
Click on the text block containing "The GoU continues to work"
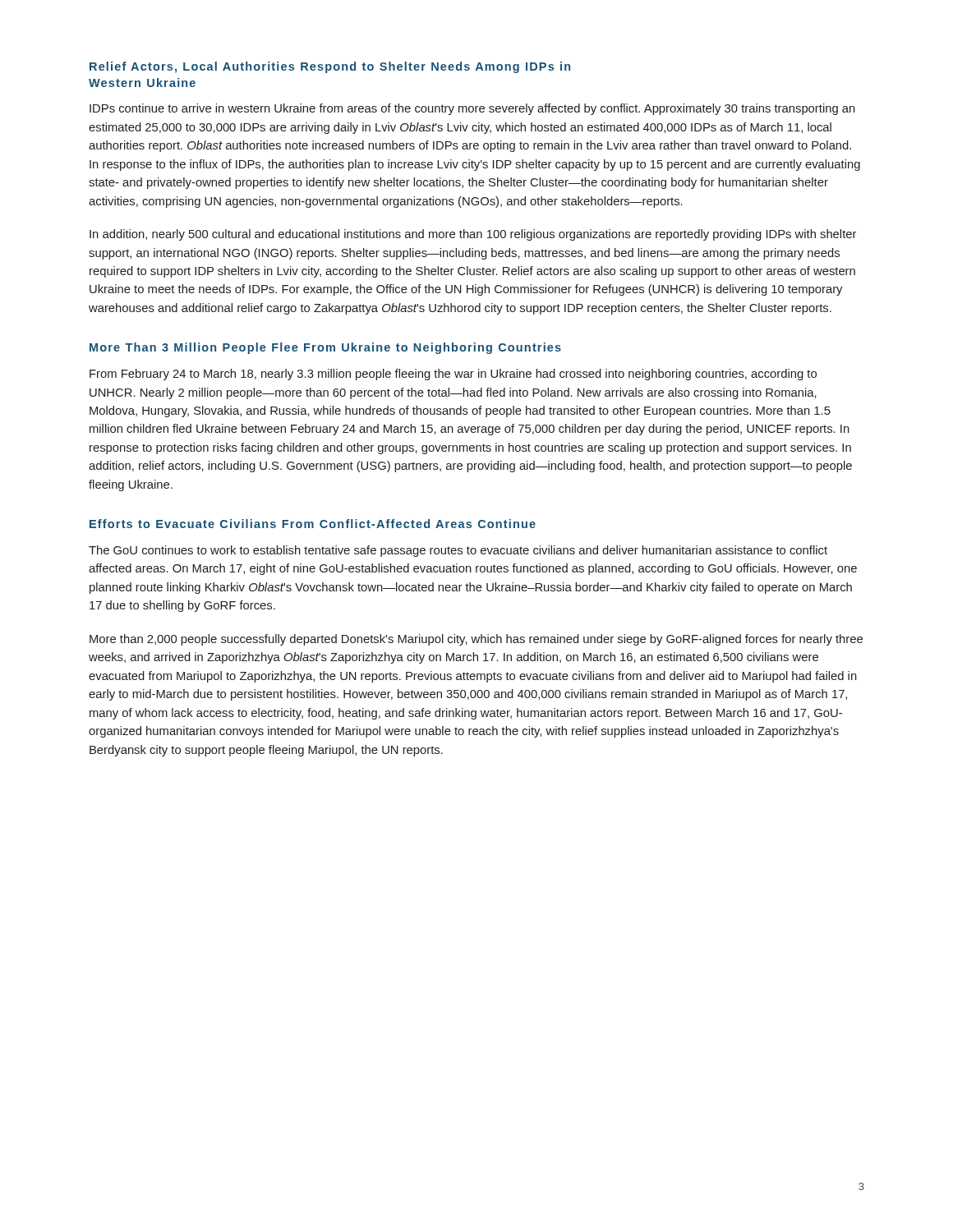pyautogui.click(x=473, y=578)
